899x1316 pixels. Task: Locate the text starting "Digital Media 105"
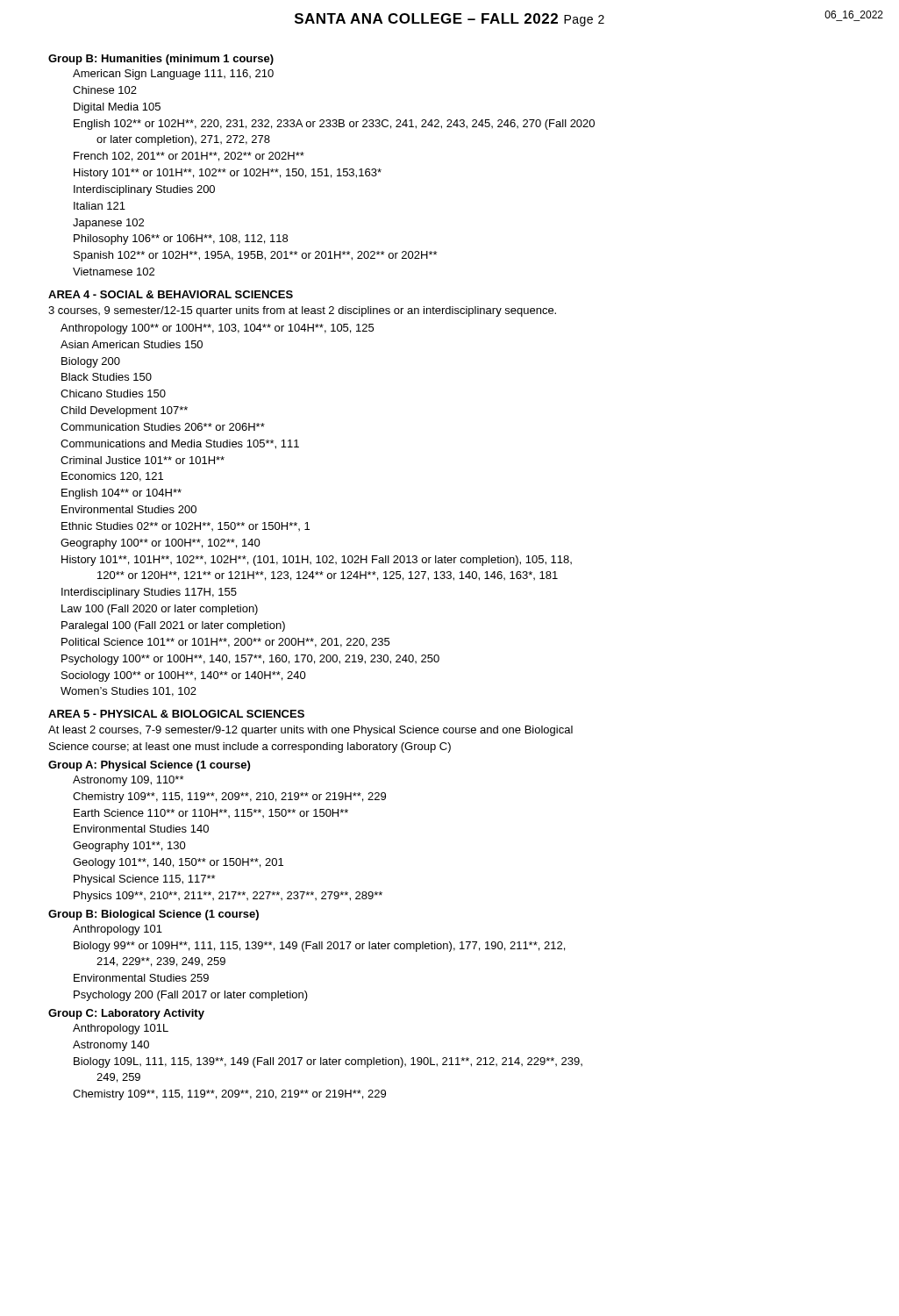117,106
